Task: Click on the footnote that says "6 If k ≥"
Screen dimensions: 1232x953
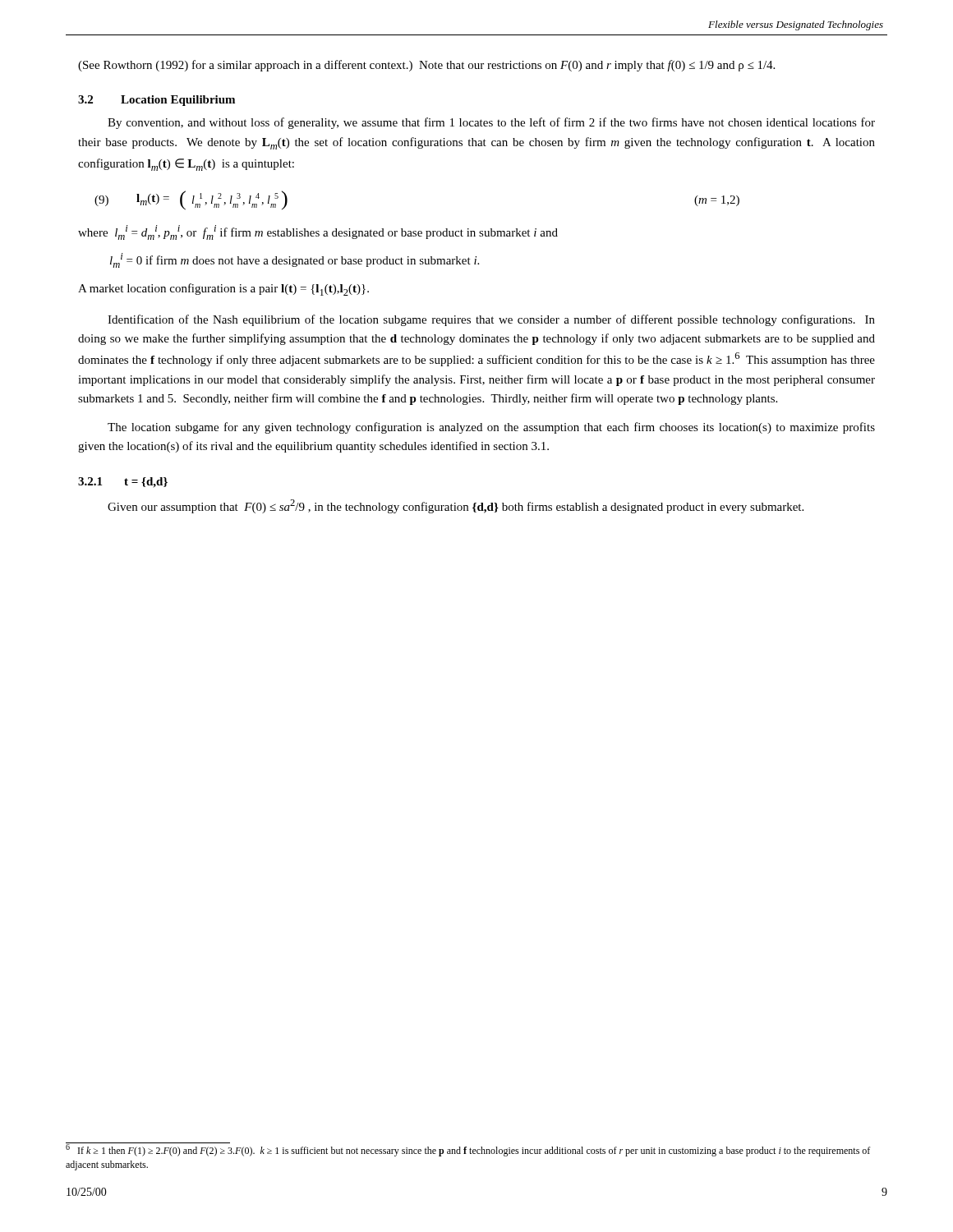Action: tap(468, 1156)
